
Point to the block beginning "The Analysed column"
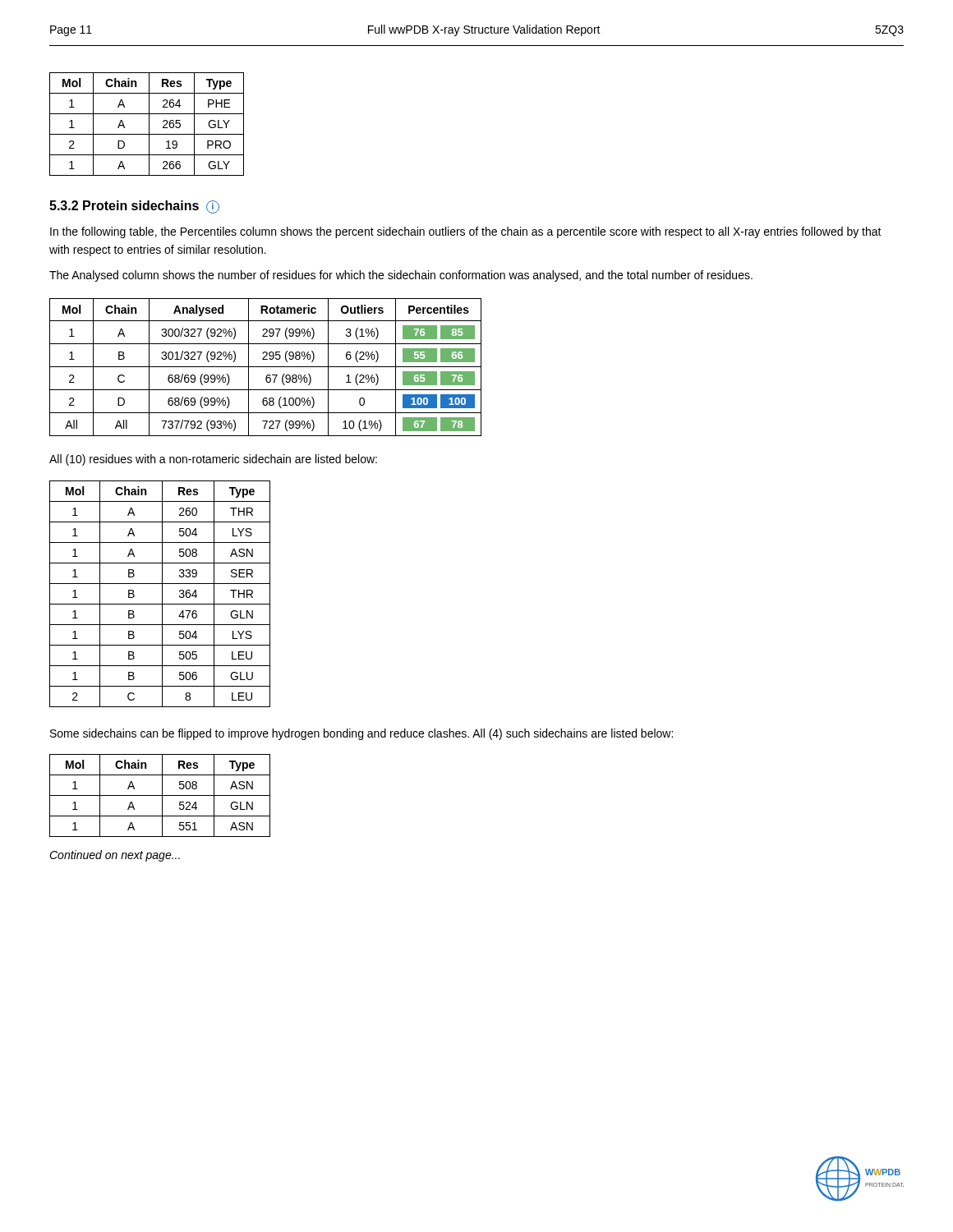click(x=401, y=275)
